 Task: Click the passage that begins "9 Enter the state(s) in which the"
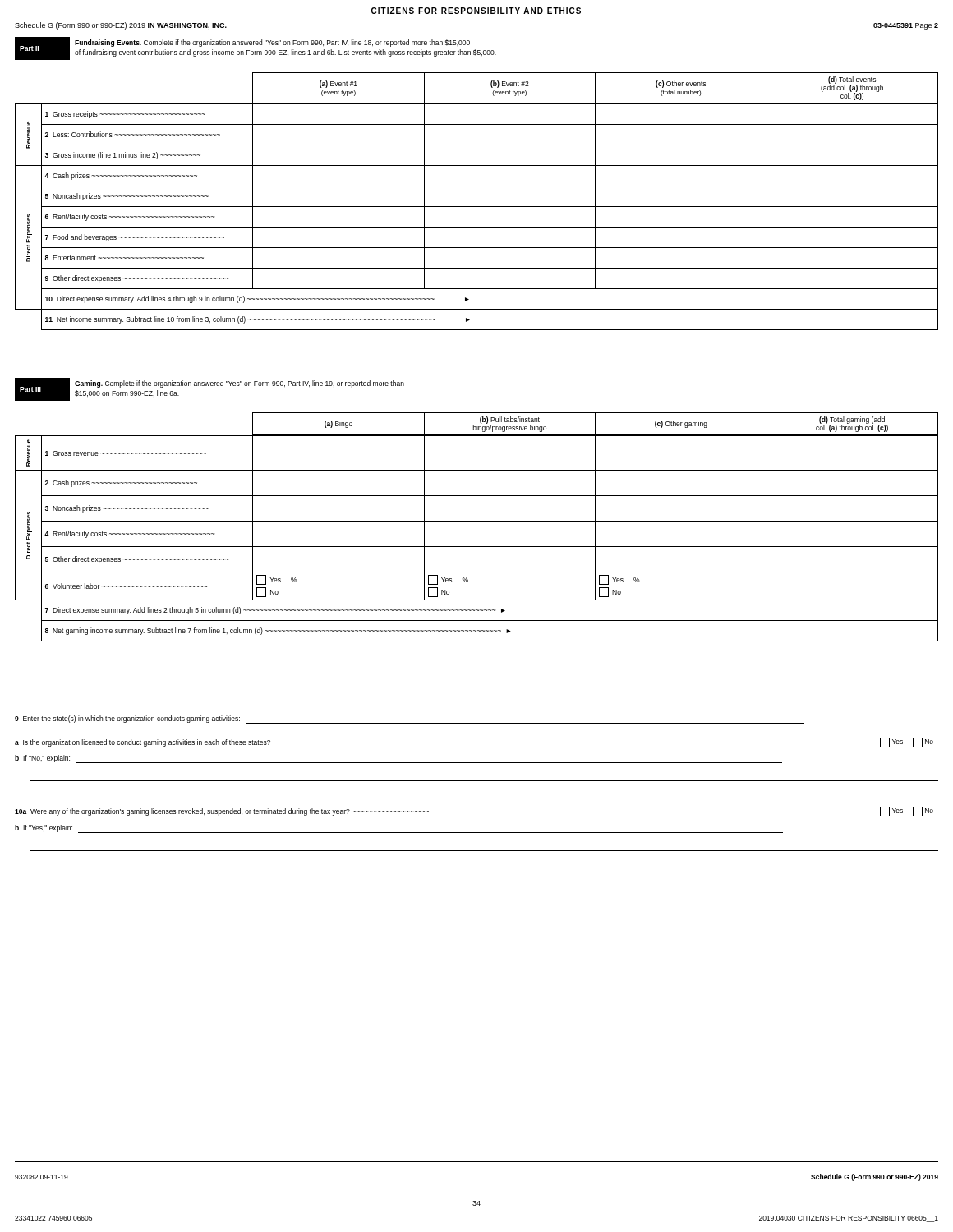tap(410, 719)
